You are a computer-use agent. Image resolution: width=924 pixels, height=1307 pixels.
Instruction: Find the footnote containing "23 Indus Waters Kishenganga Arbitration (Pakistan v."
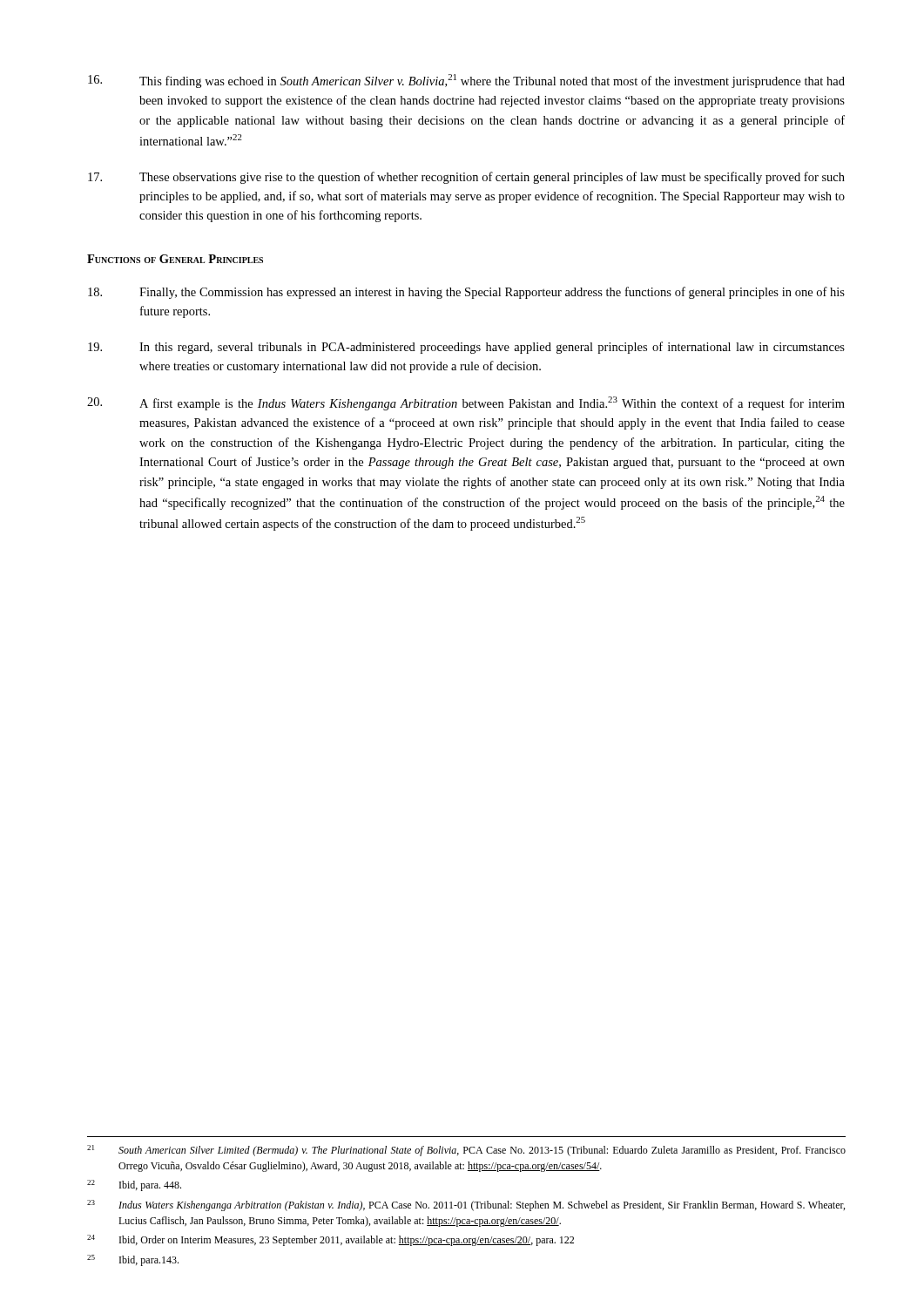click(x=466, y=1213)
